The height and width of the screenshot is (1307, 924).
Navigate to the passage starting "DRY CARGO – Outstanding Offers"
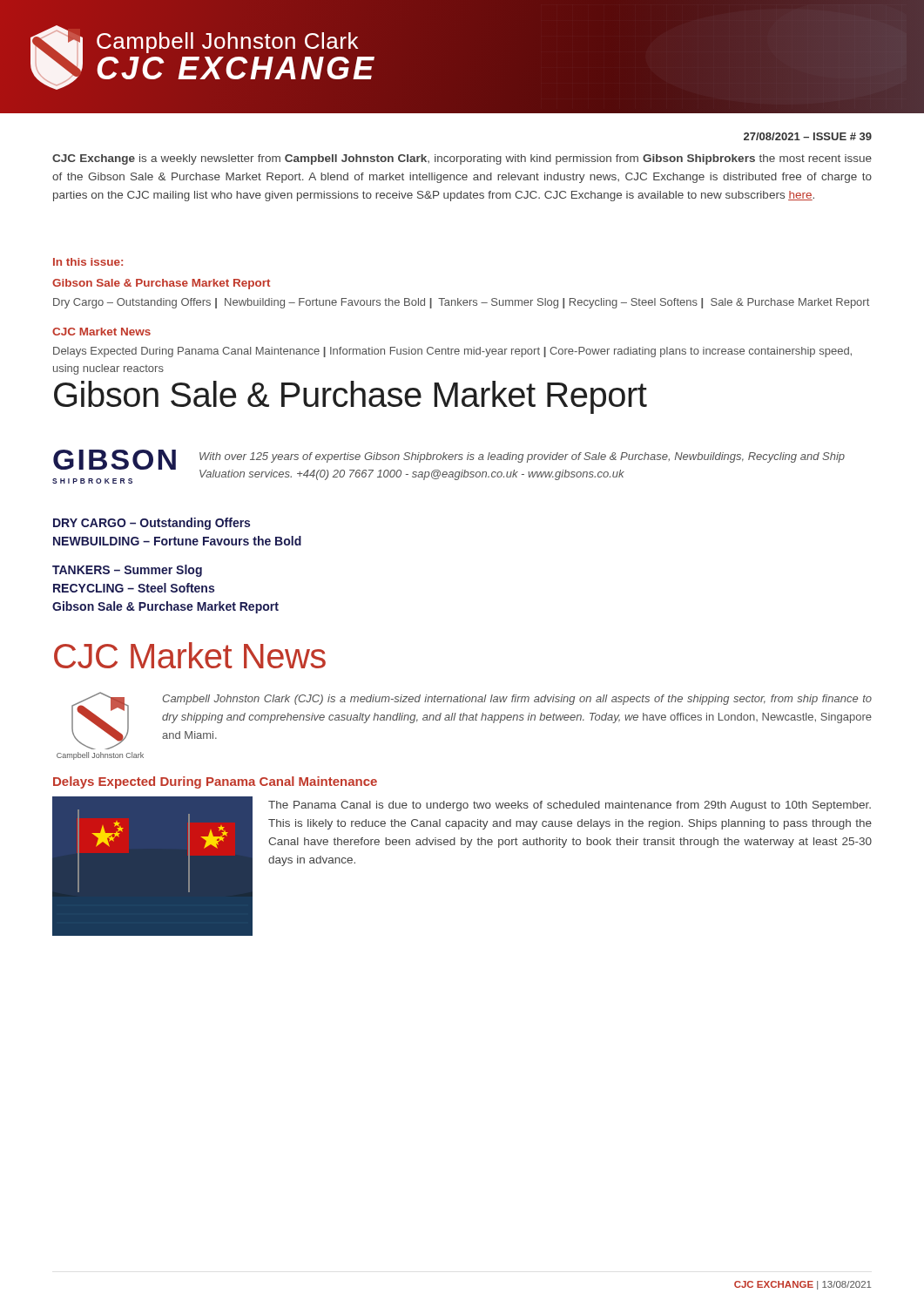(177, 532)
